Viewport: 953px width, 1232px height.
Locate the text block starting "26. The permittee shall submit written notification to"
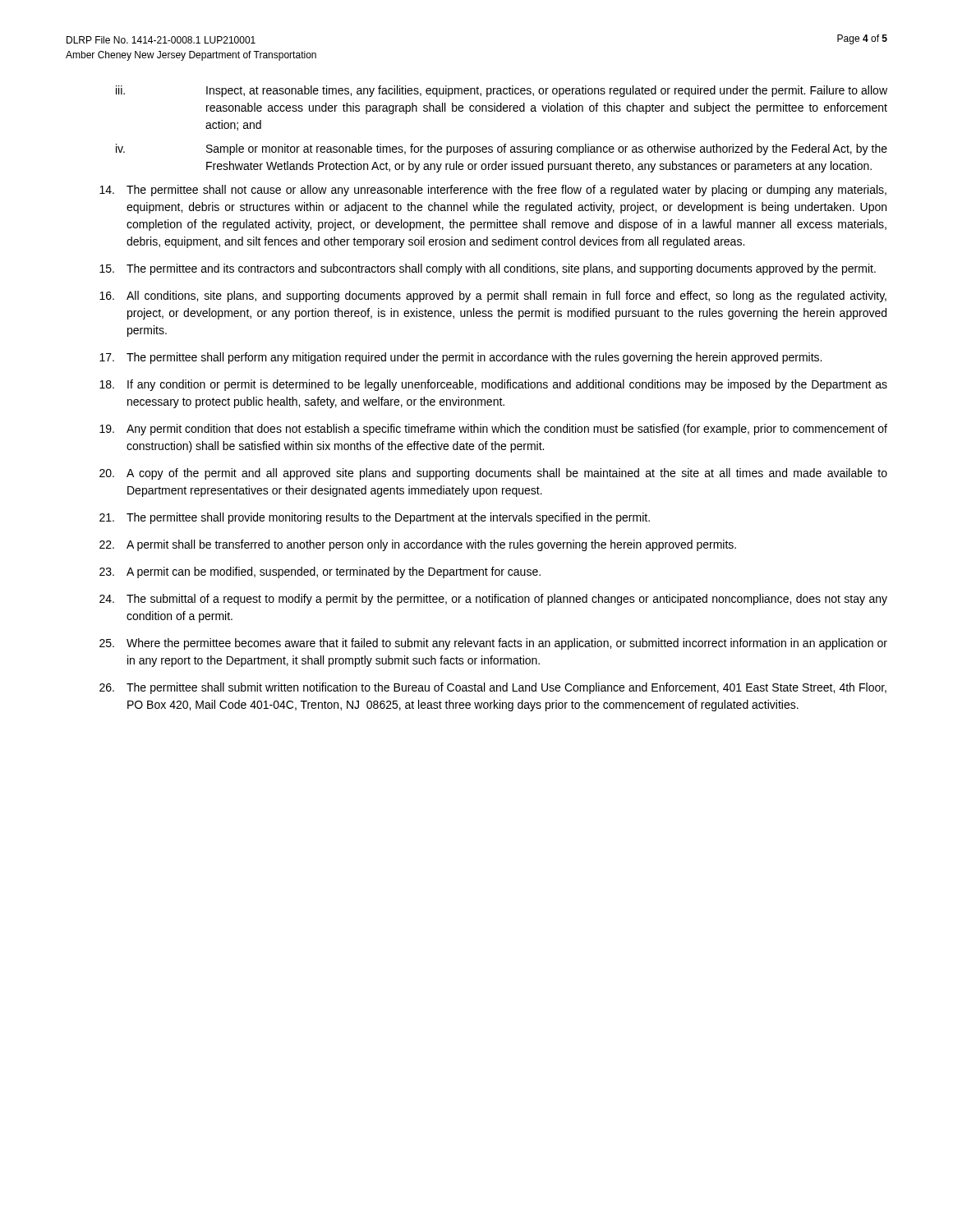[476, 696]
